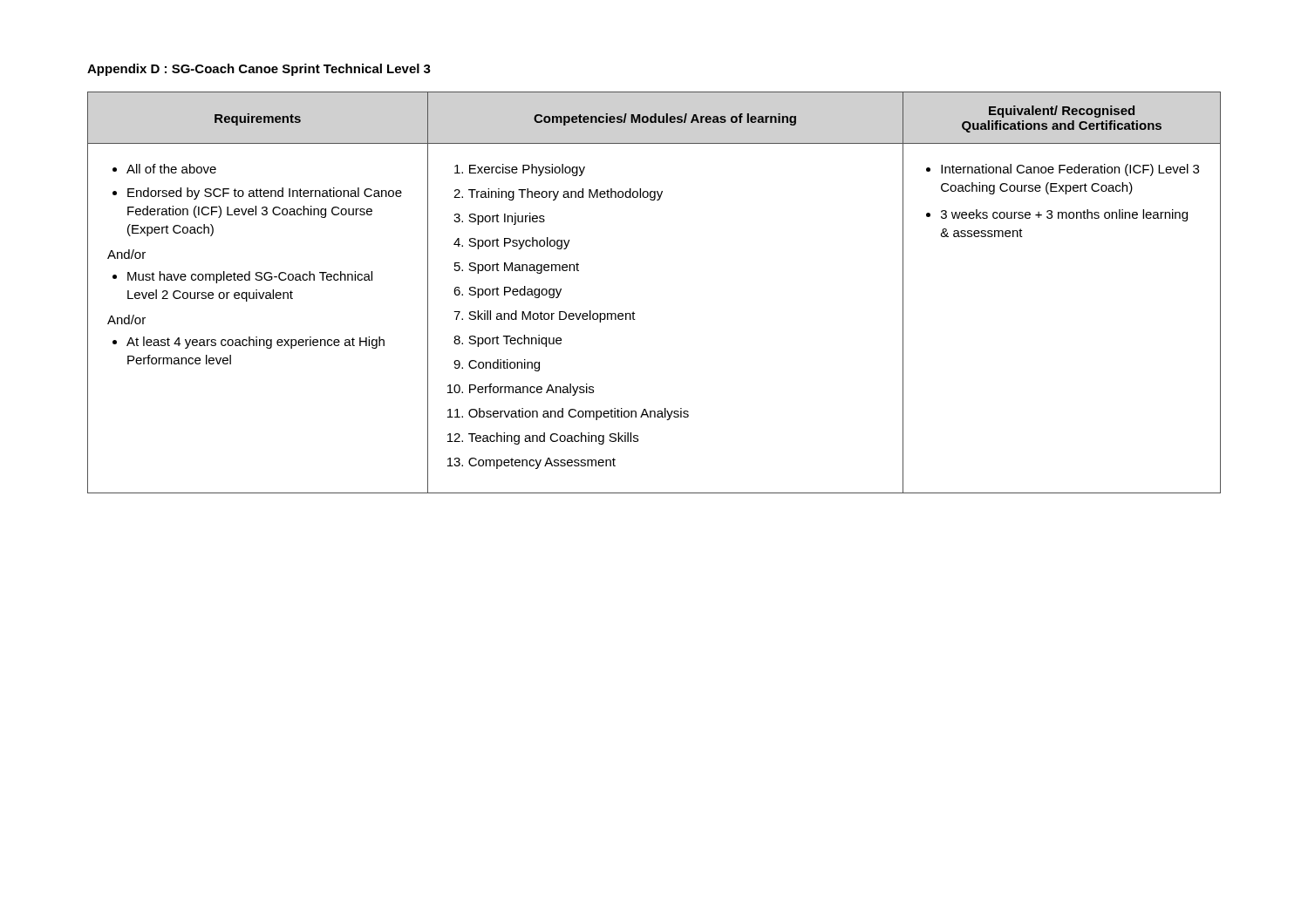Find the table
Screen dimensions: 924x1308
tap(654, 292)
